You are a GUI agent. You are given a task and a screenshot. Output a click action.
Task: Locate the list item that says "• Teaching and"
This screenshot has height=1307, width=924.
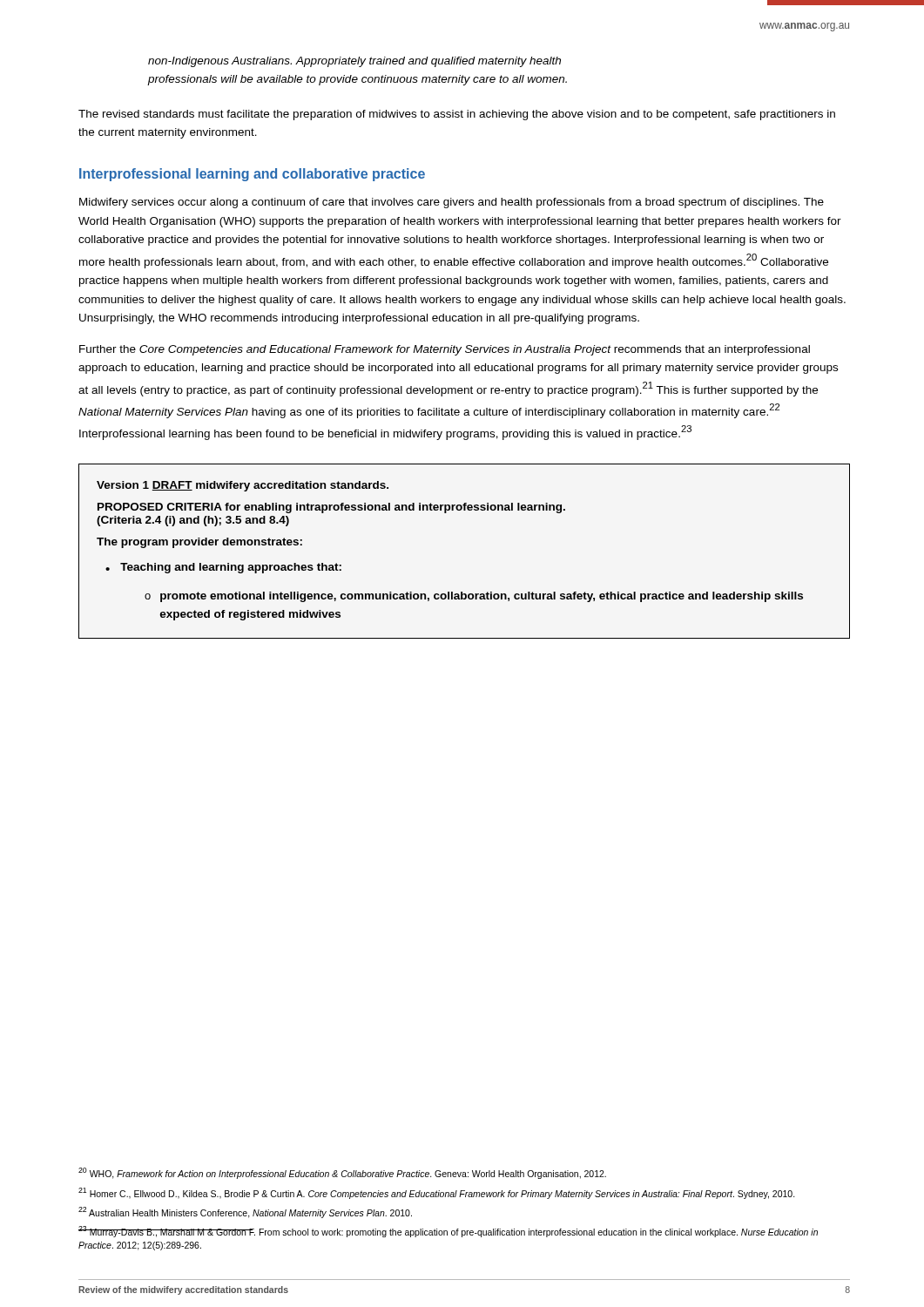224,569
